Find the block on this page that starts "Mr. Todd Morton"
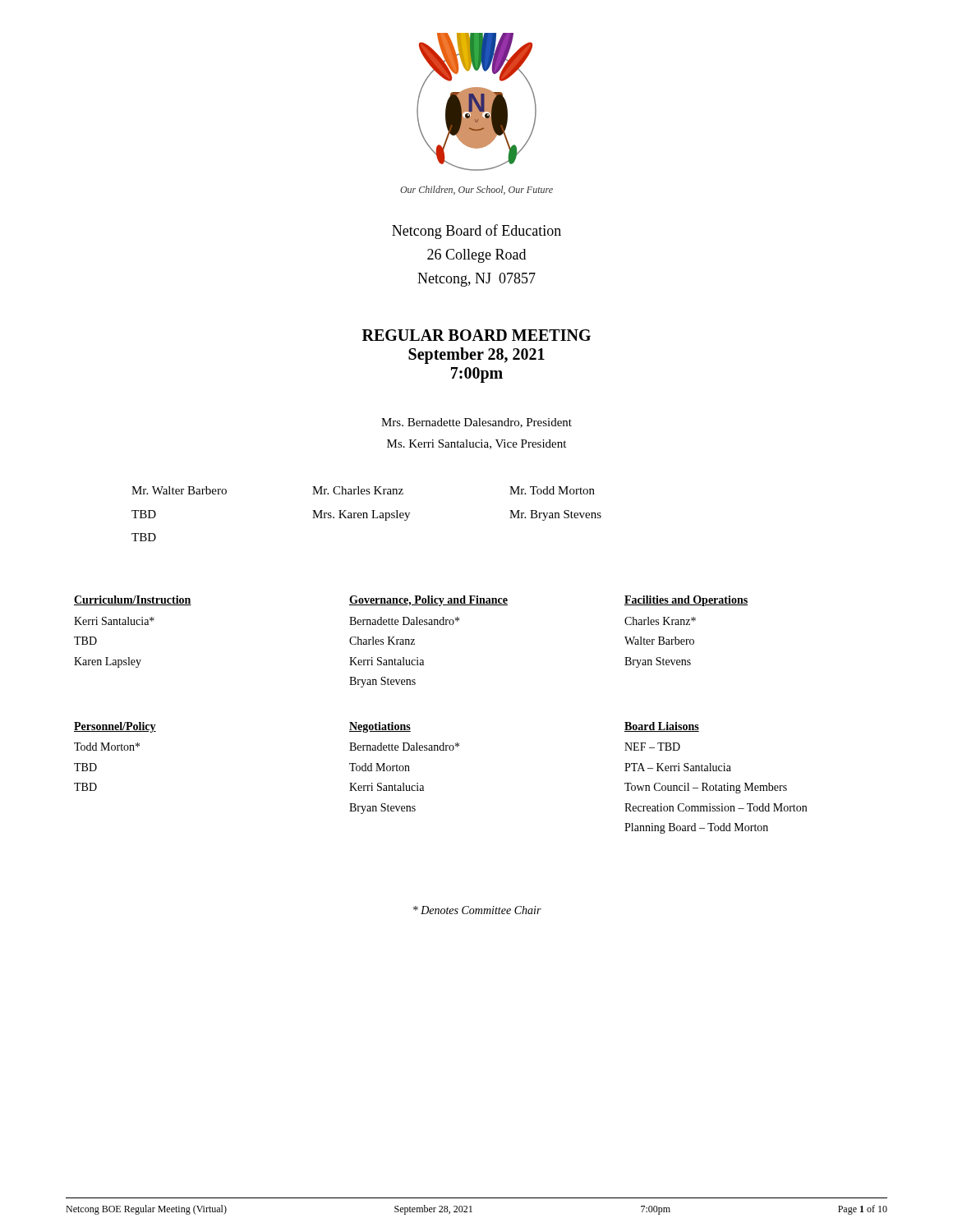 click(555, 502)
